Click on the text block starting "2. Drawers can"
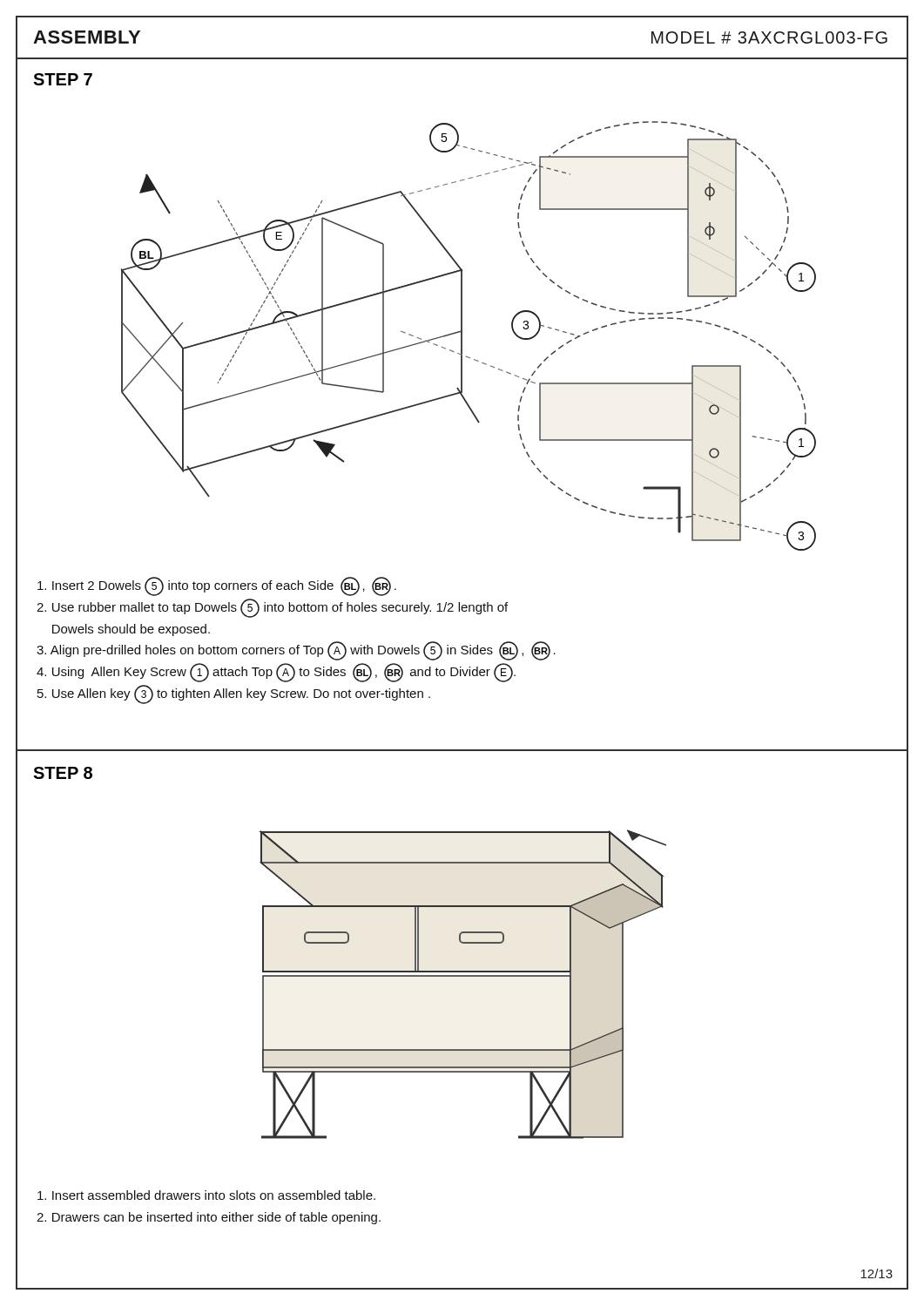The height and width of the screenshot is (1307, 924). [209, 1217]
